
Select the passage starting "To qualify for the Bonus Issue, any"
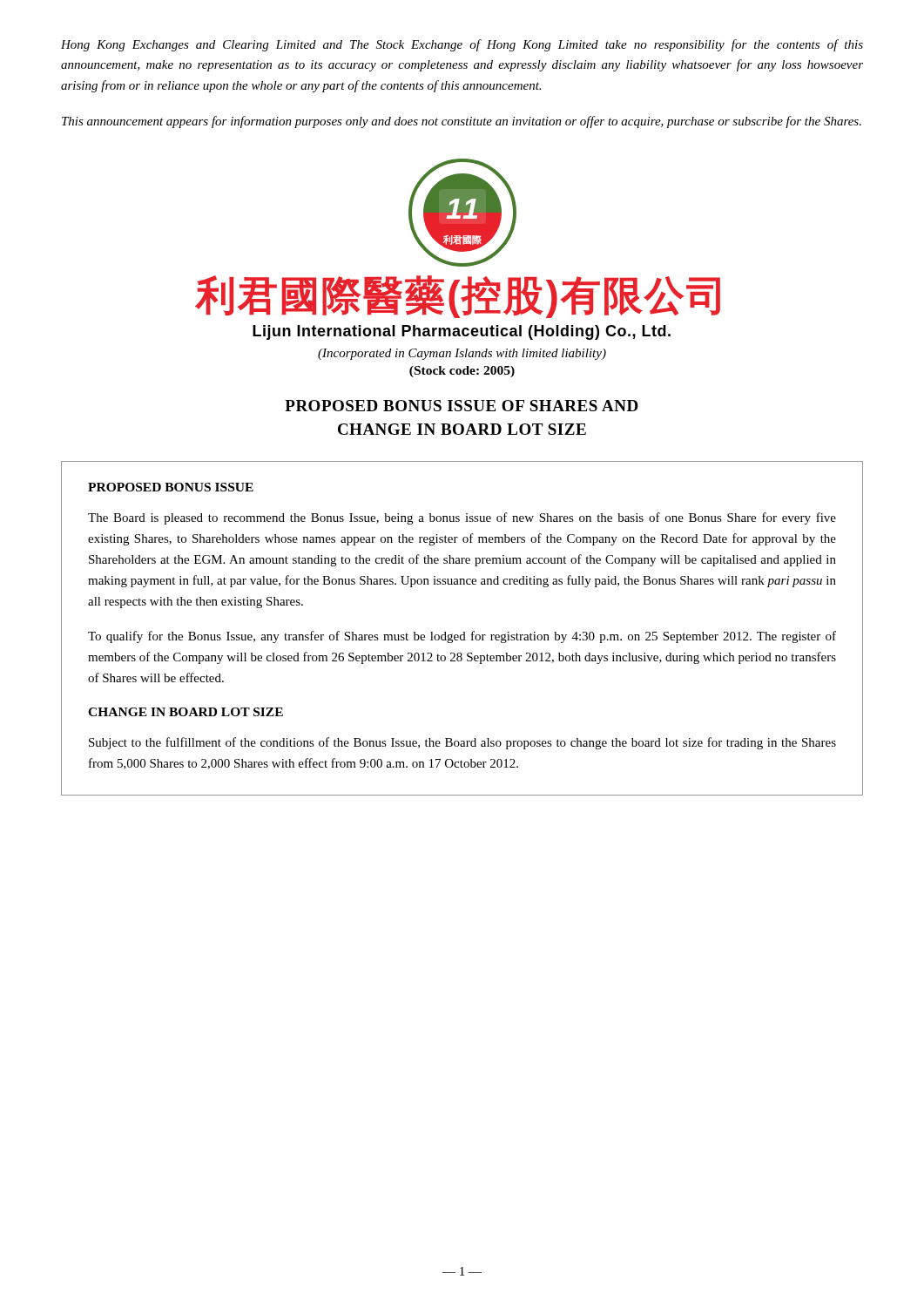[462, 657]
